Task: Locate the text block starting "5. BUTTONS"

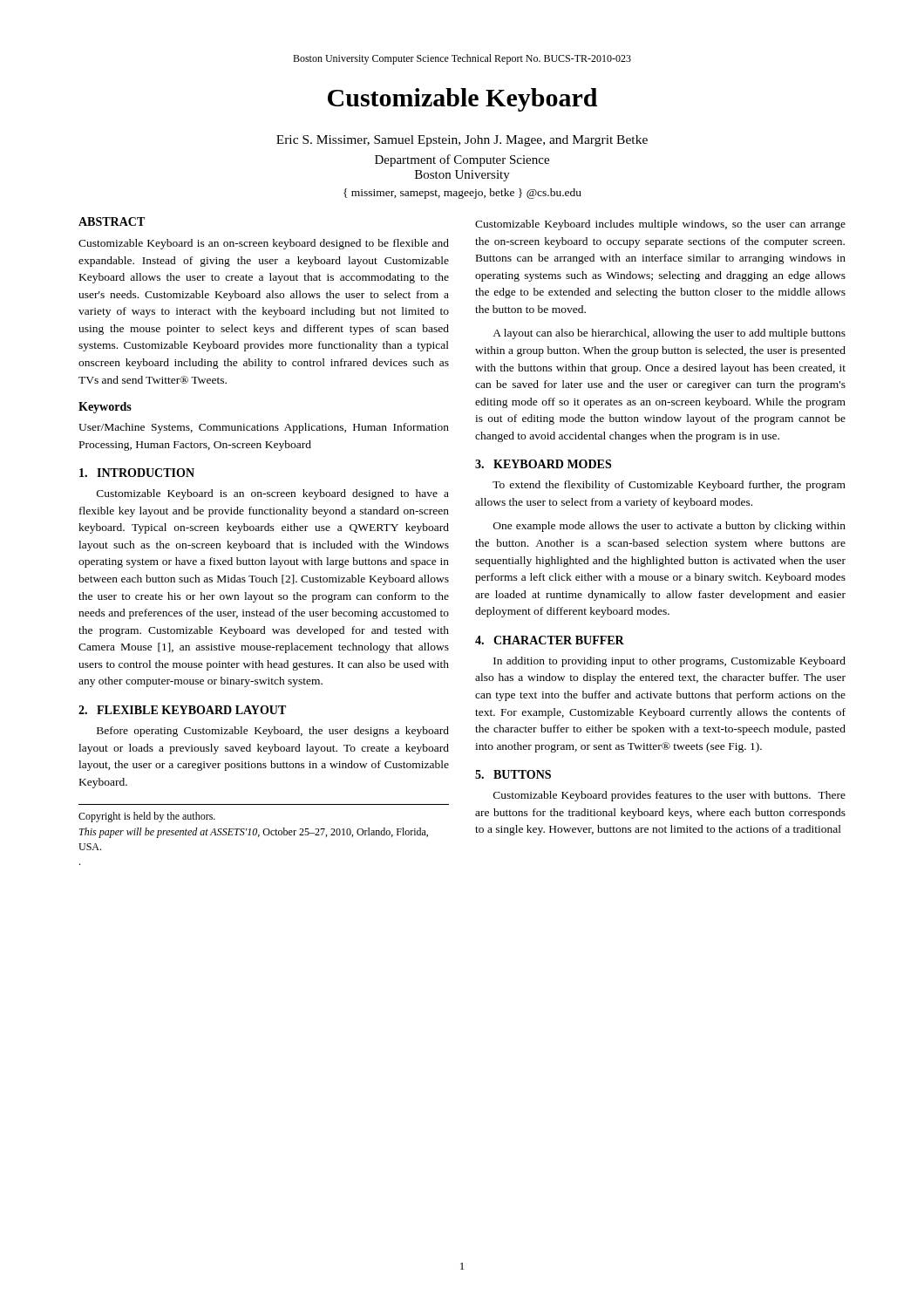Action: (x=513, y=775)
